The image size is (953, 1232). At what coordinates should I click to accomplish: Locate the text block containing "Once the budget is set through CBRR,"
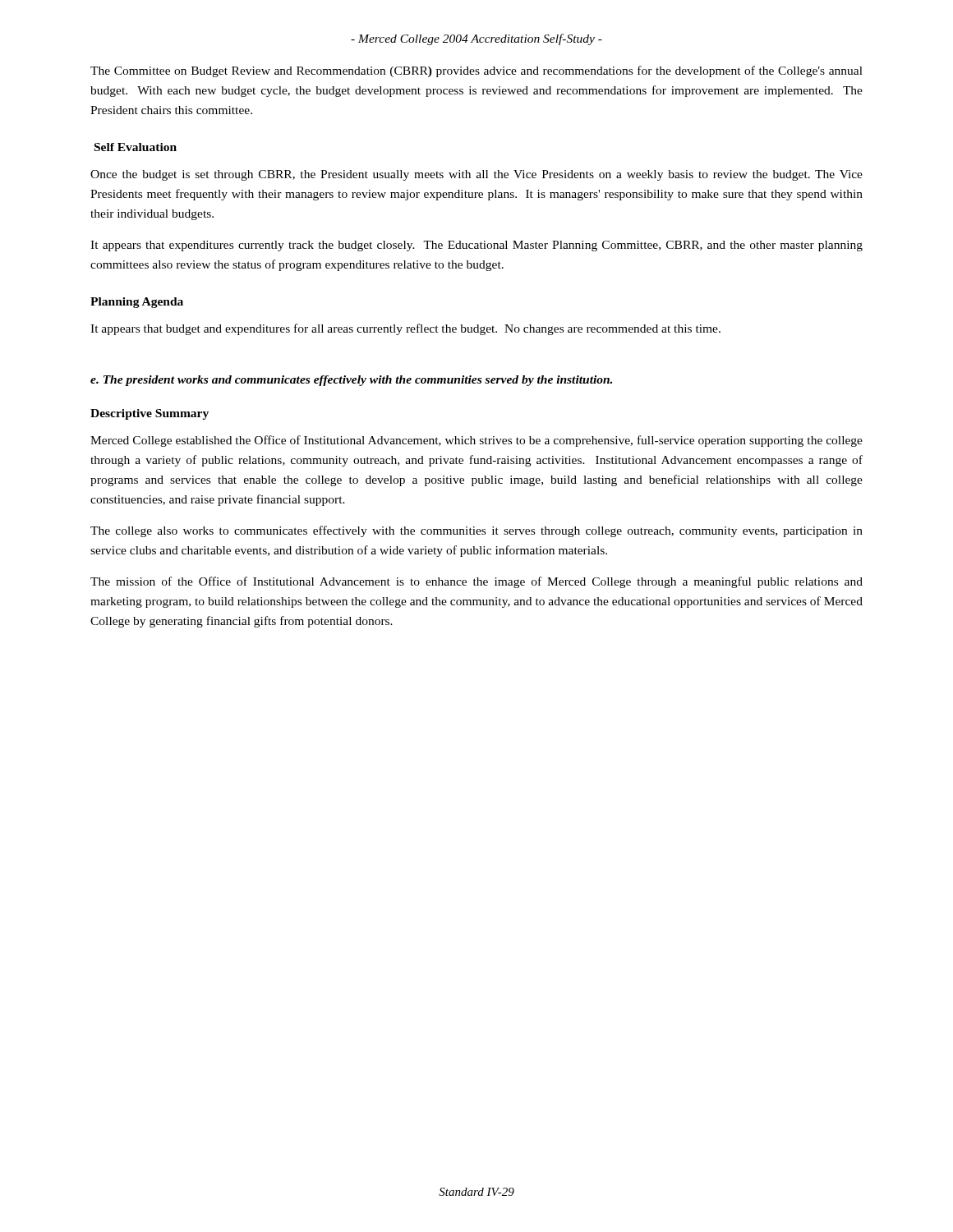(476, 193)
